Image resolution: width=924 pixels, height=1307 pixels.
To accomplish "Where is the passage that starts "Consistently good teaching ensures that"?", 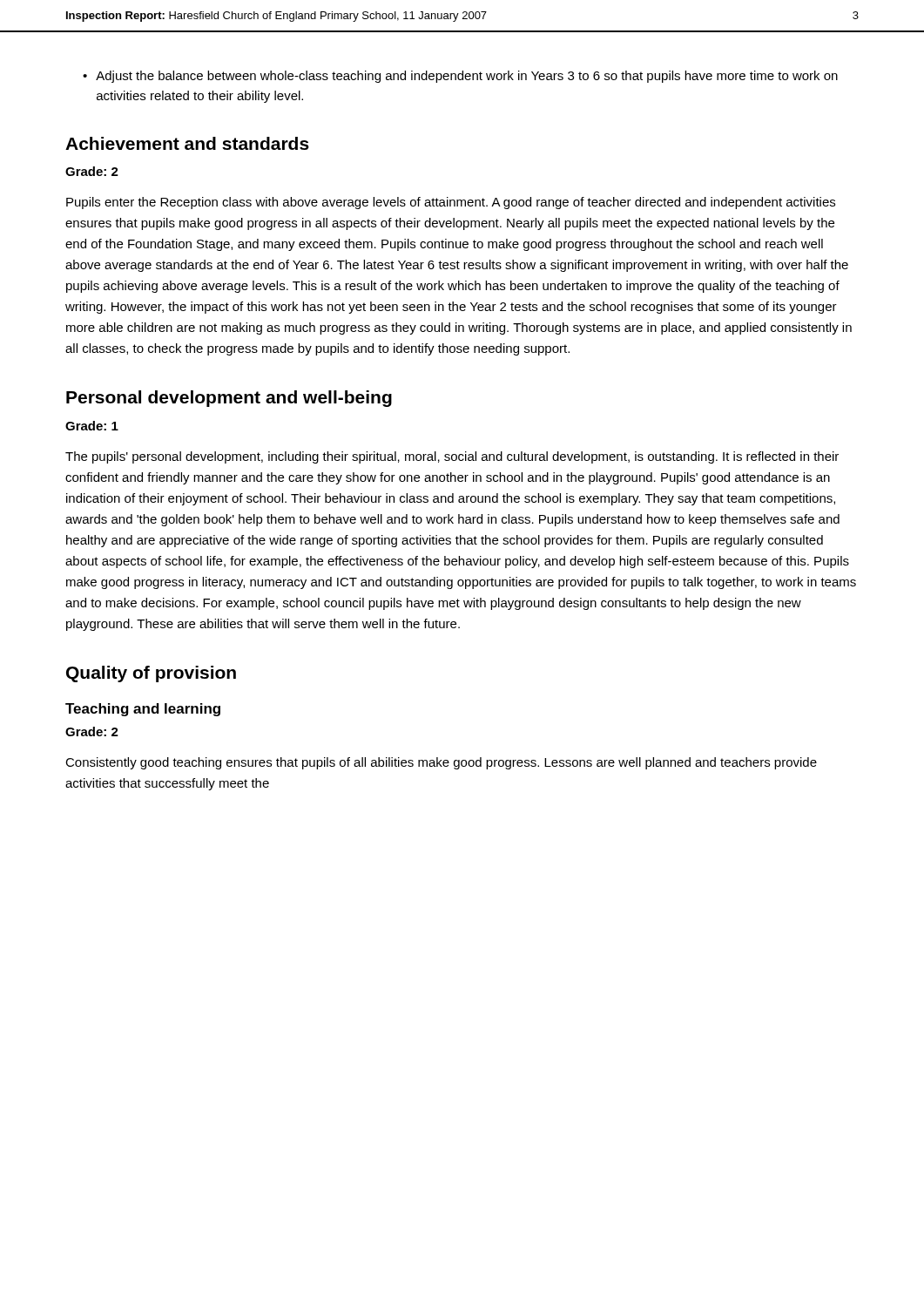I will [462, 773].
